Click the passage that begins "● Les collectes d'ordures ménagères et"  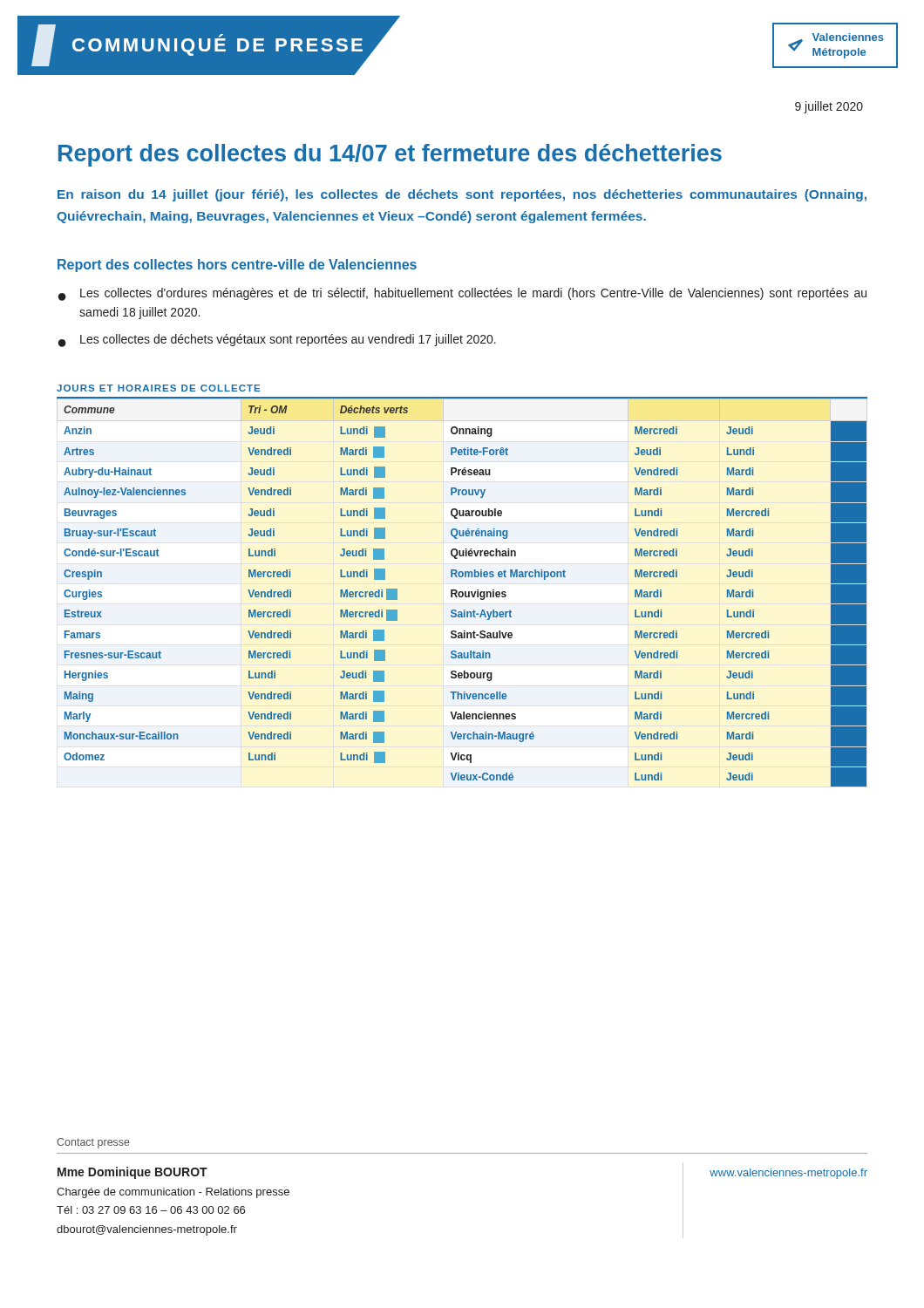462,302
